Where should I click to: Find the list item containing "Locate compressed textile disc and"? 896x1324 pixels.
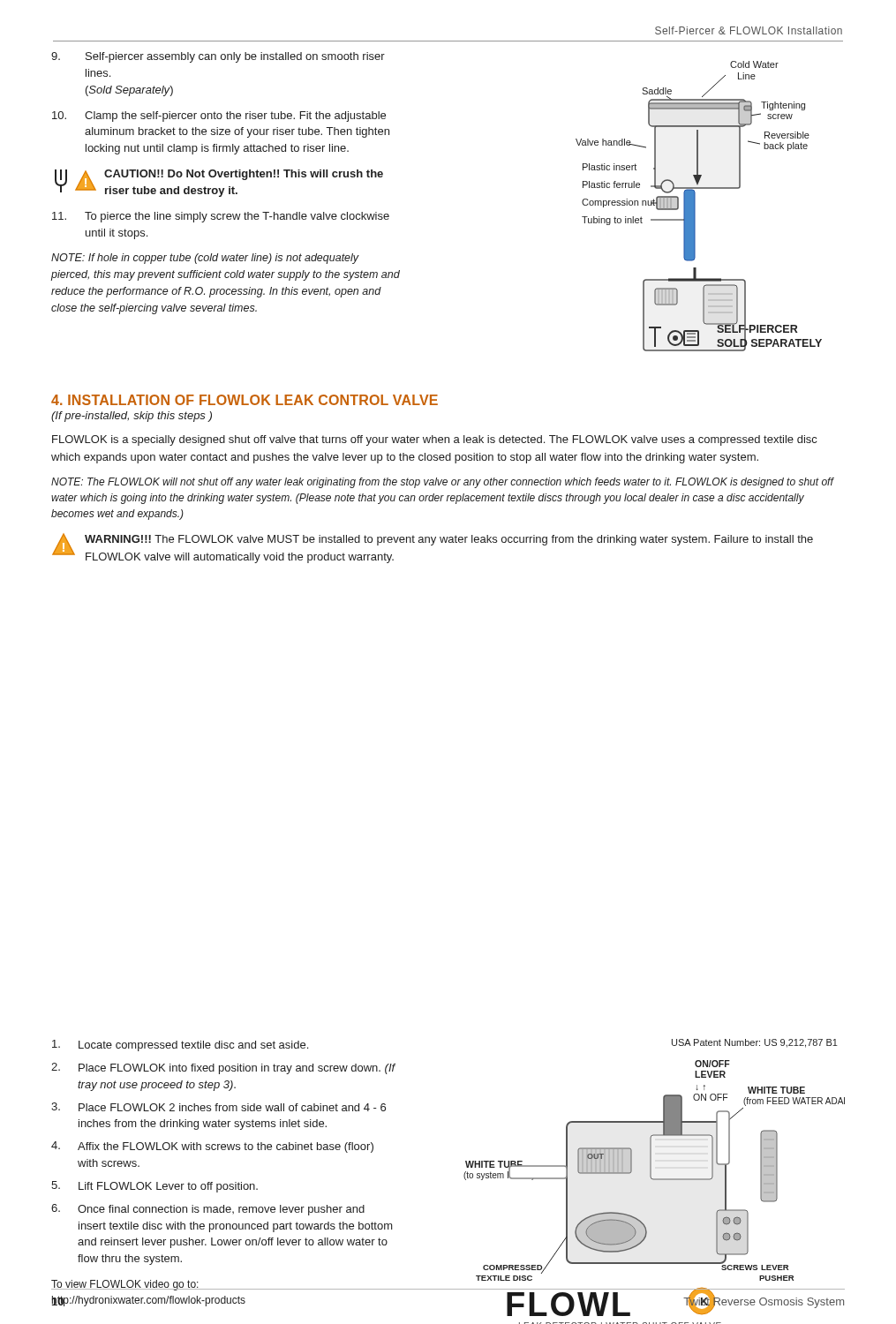(x=180, y=1045)
